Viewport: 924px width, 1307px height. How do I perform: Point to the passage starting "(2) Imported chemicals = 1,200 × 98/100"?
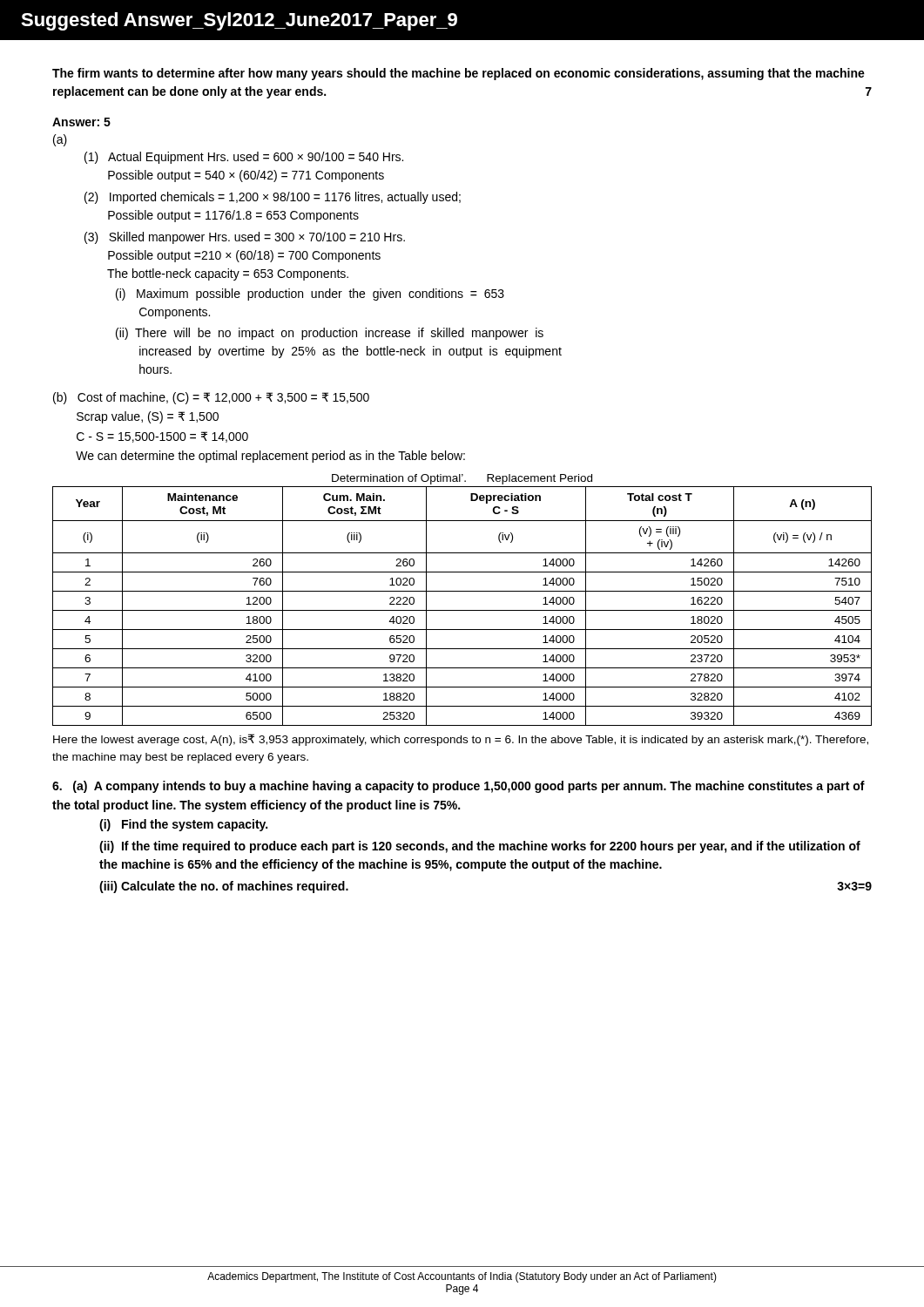click(273, 206)
